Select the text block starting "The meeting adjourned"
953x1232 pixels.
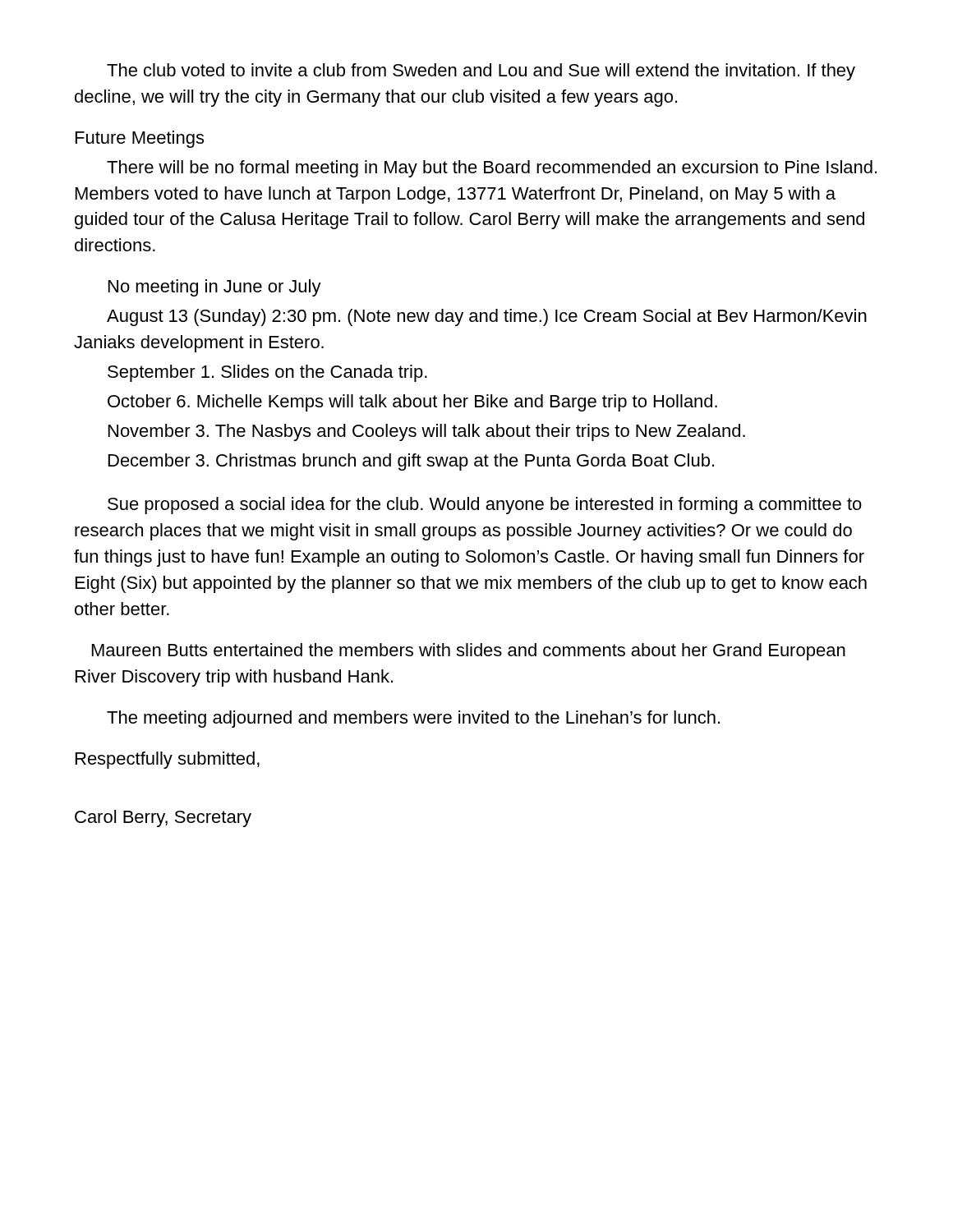414,717
